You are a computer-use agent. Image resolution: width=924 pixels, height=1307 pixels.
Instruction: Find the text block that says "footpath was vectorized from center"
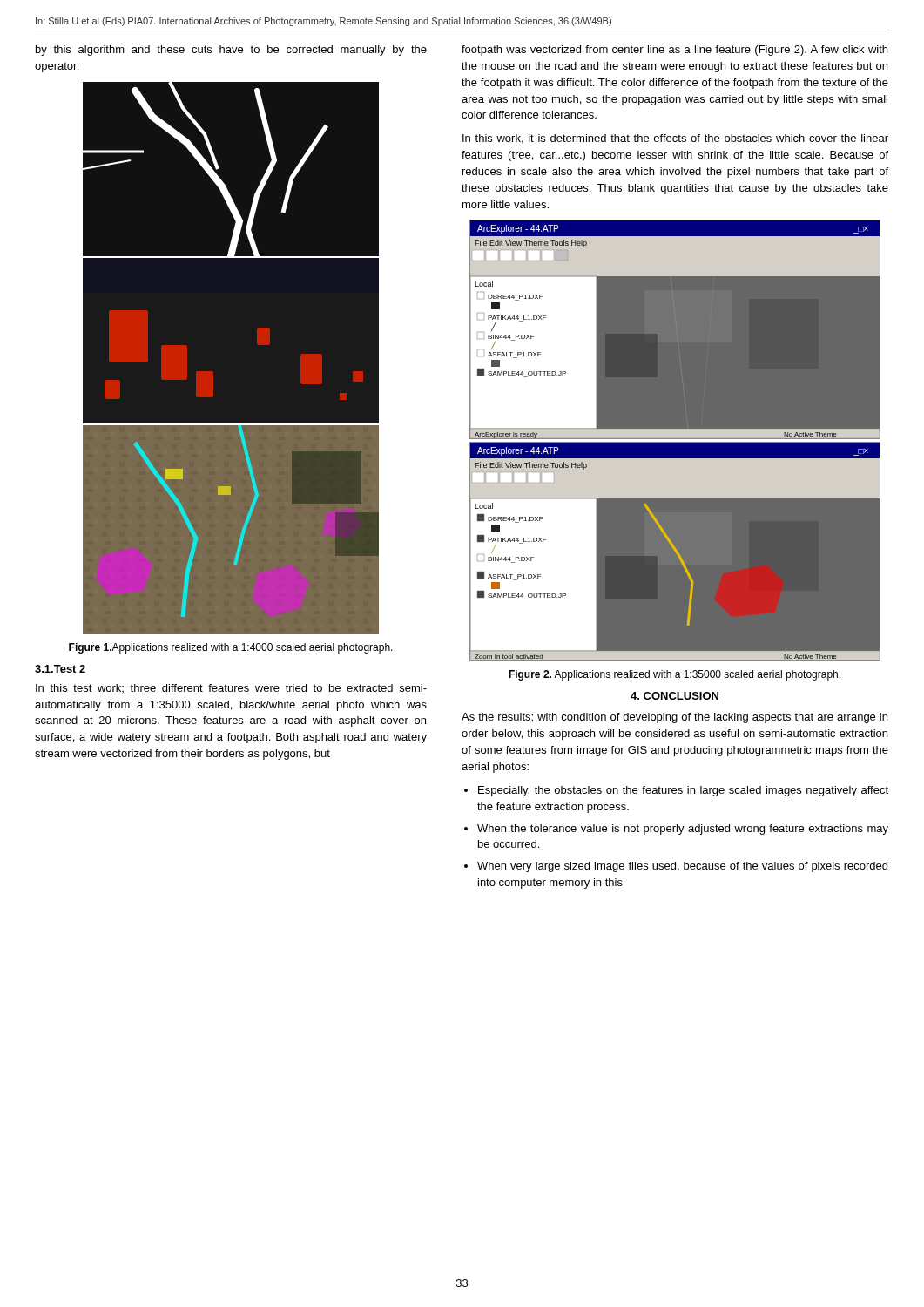click(x=675, y=127)
